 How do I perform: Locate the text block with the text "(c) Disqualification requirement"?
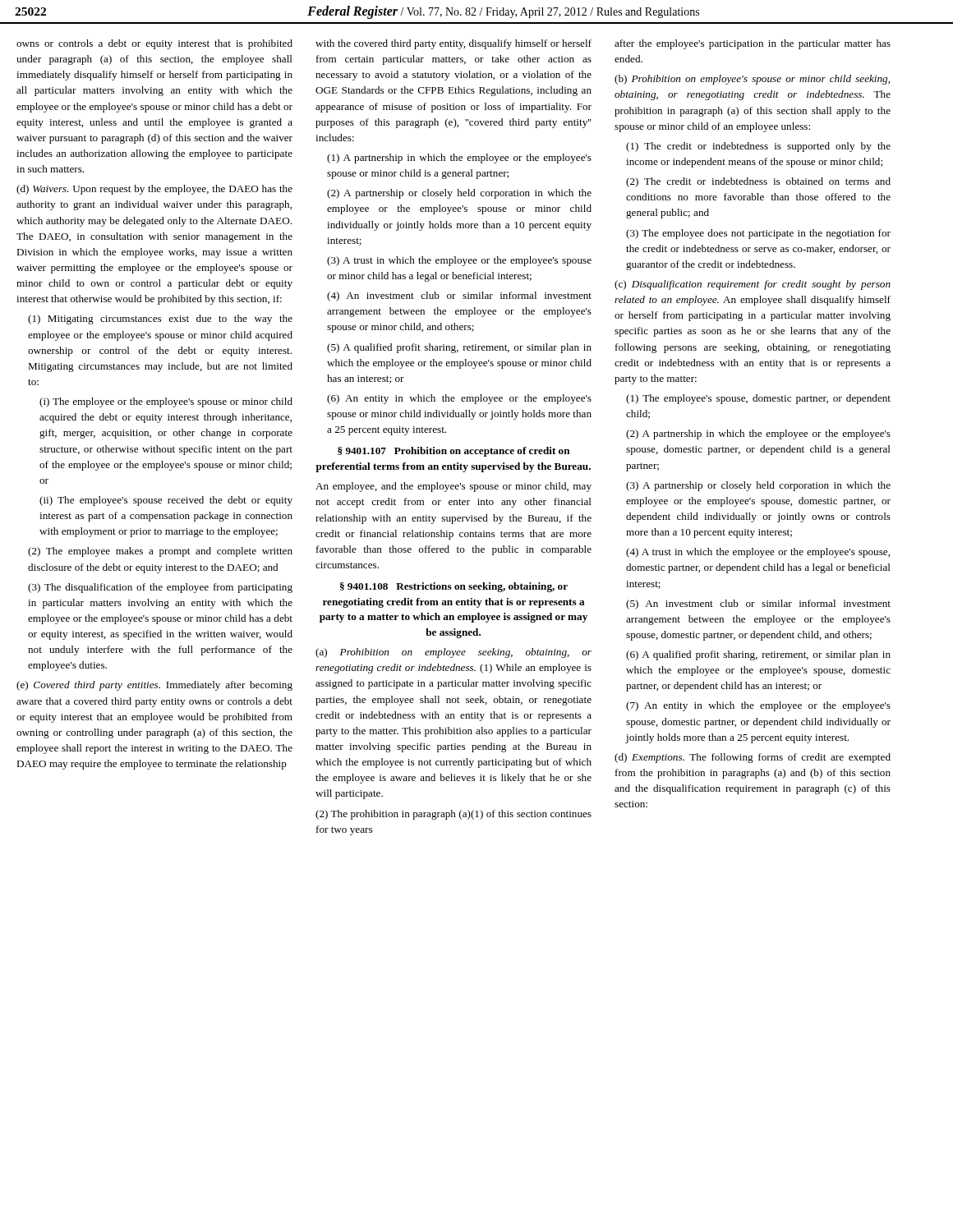(x=753, y=331)
